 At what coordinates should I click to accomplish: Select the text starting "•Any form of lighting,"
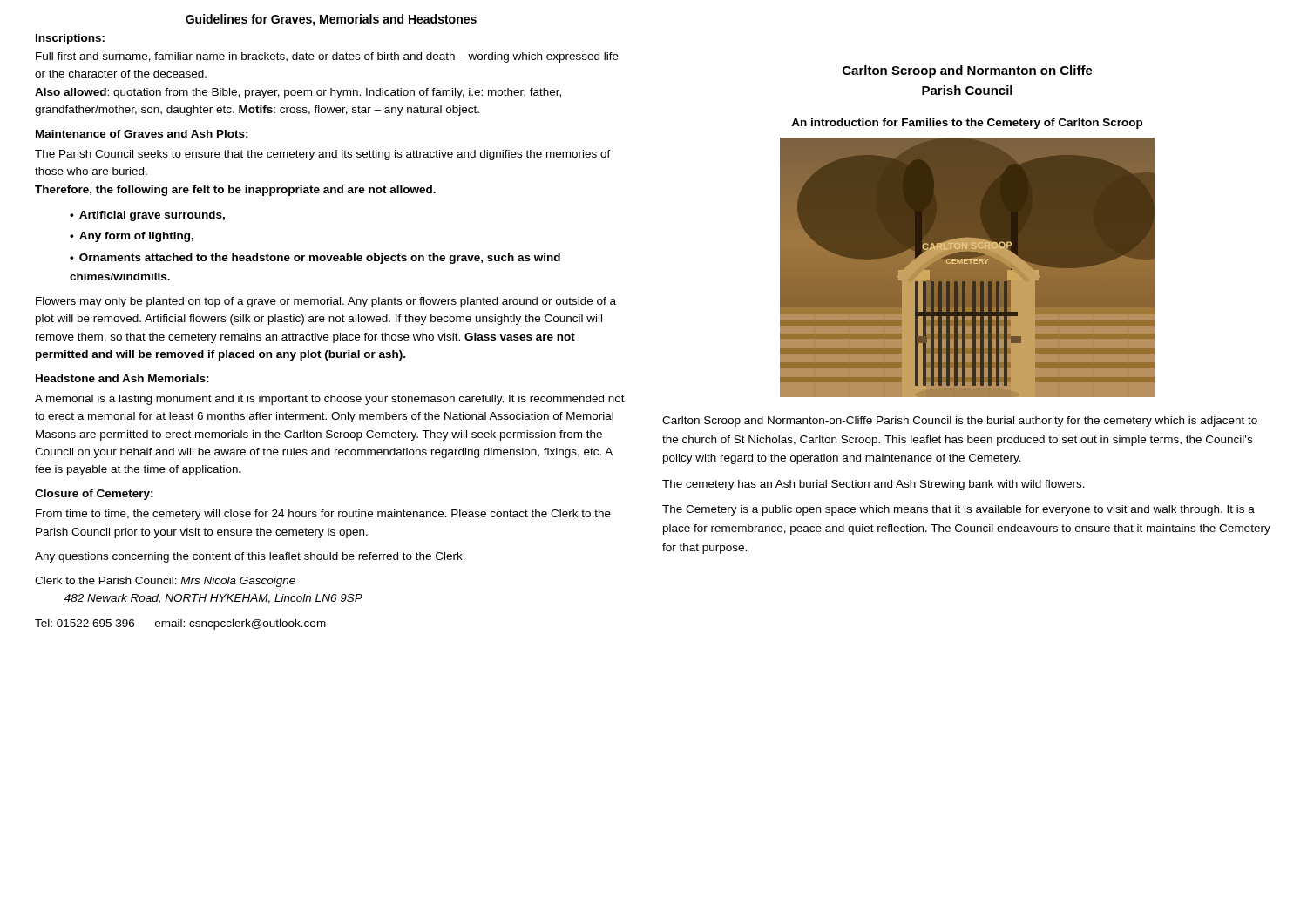pos(132,236)
